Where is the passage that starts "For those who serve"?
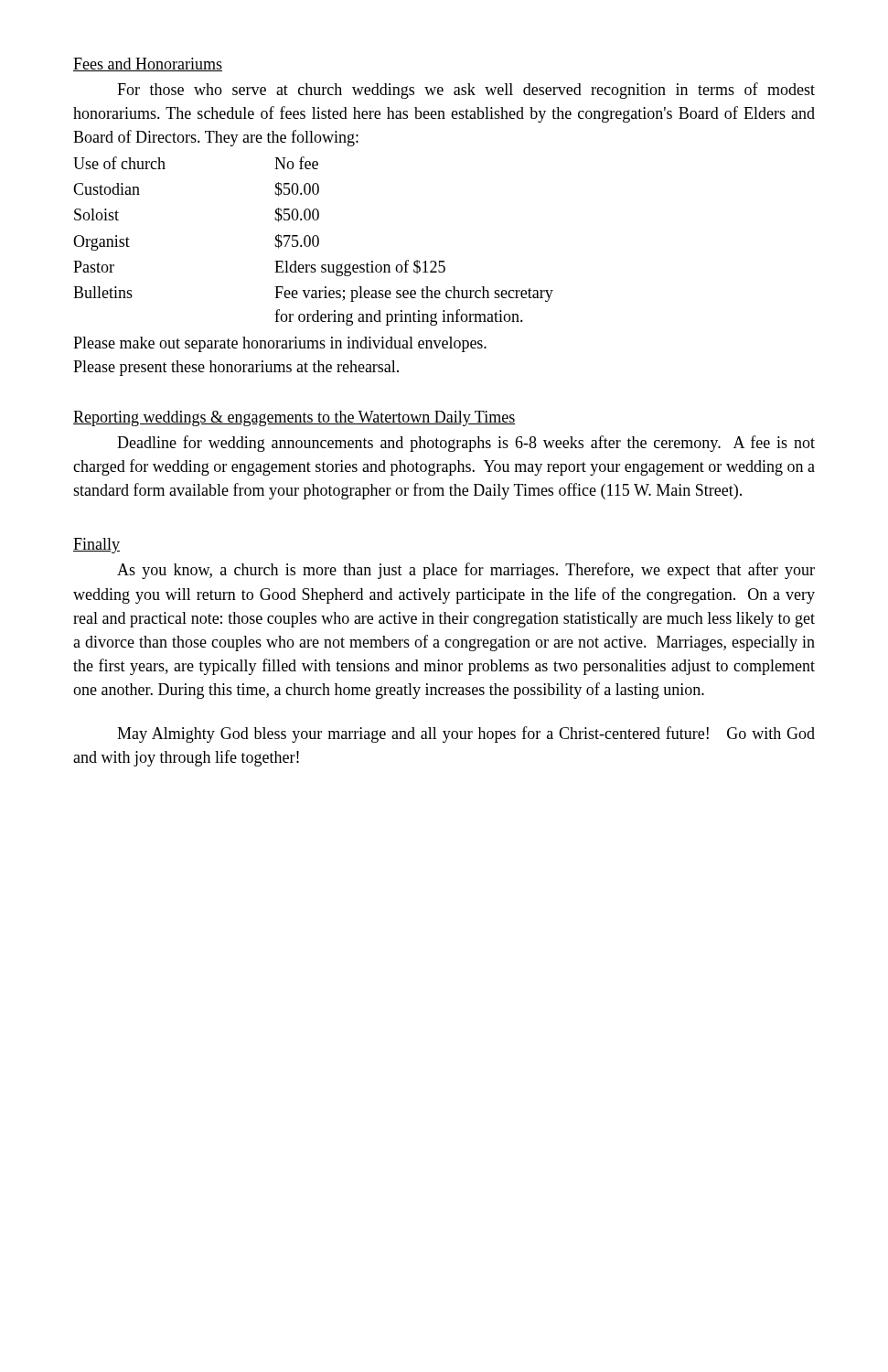 tap(444, 114)
